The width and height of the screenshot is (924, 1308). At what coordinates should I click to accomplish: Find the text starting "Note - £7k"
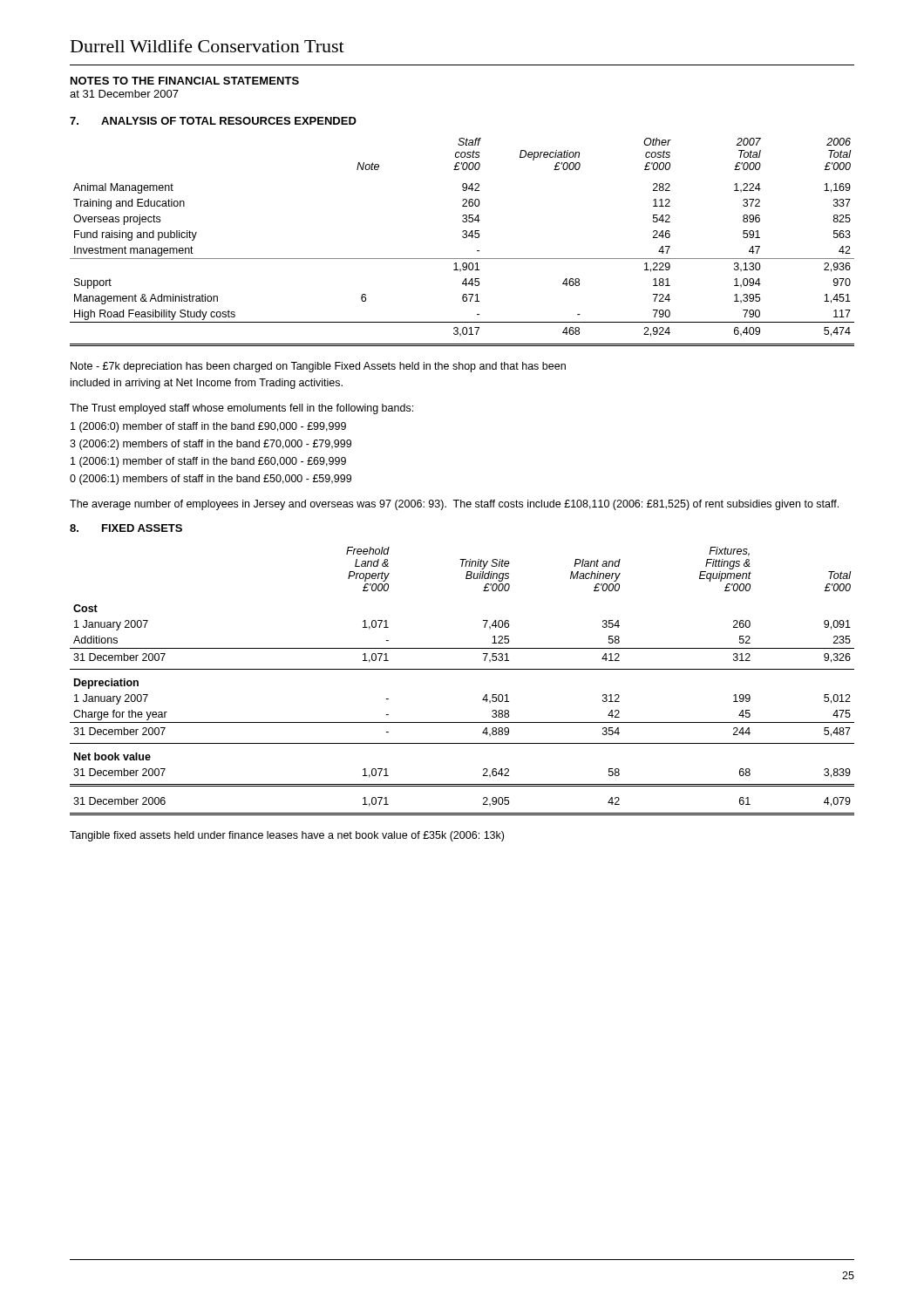318,374
